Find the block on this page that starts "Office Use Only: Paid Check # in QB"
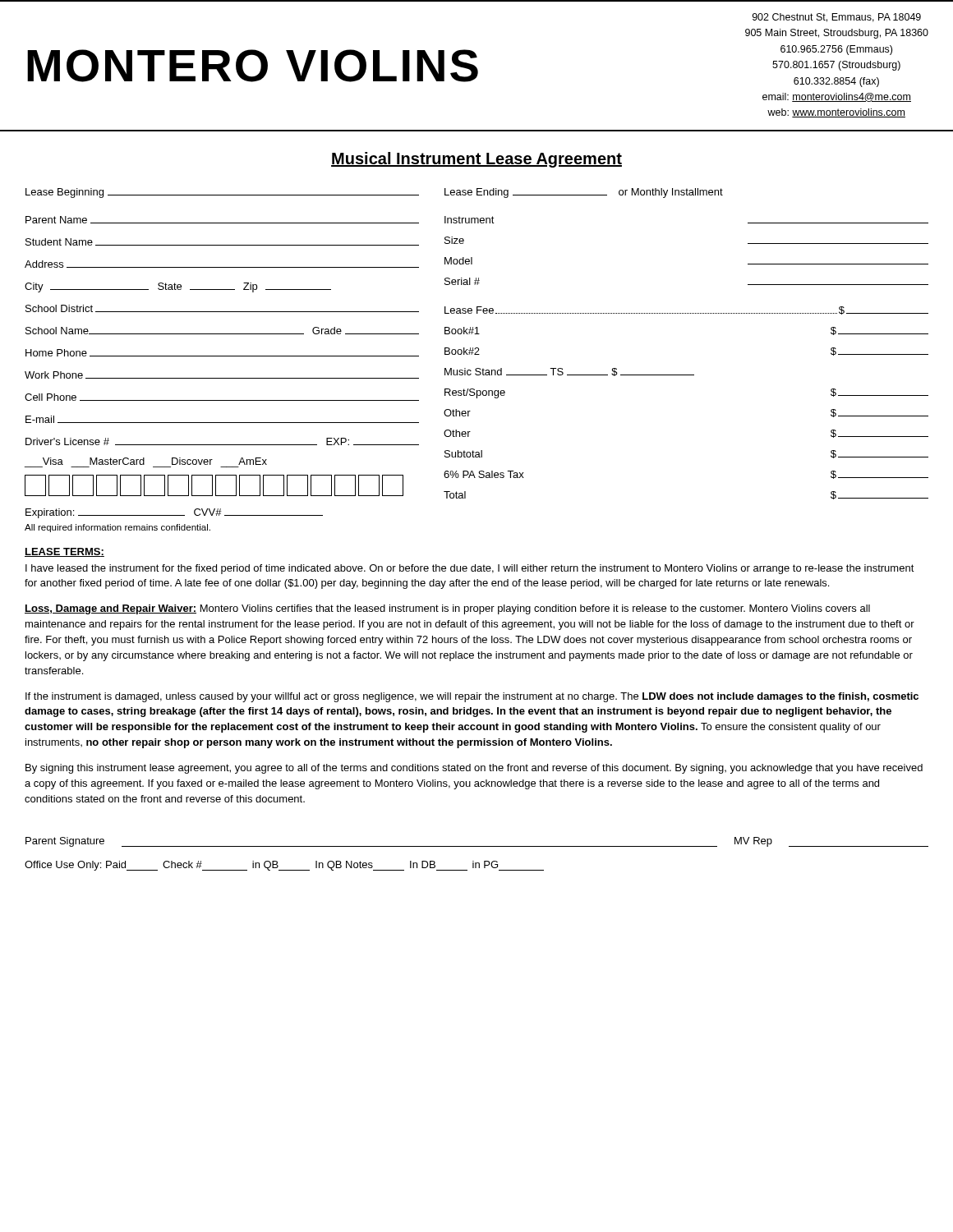953x1232 pixels. pos(284,865)
